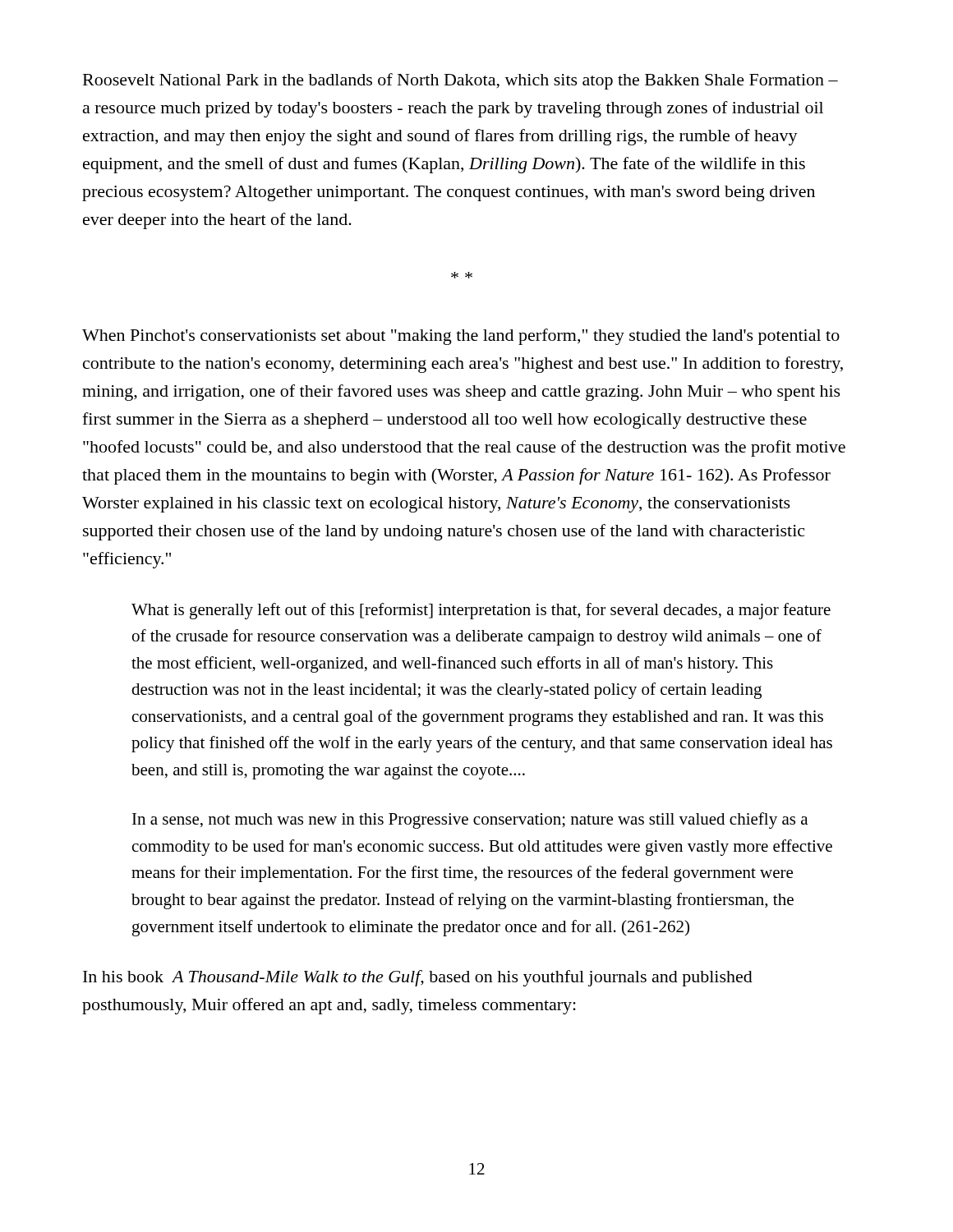Click on the text block that says "In his book A Thousand-Mile Walk"
Viewport: 953px width, 1232px height.
[417, 990]
